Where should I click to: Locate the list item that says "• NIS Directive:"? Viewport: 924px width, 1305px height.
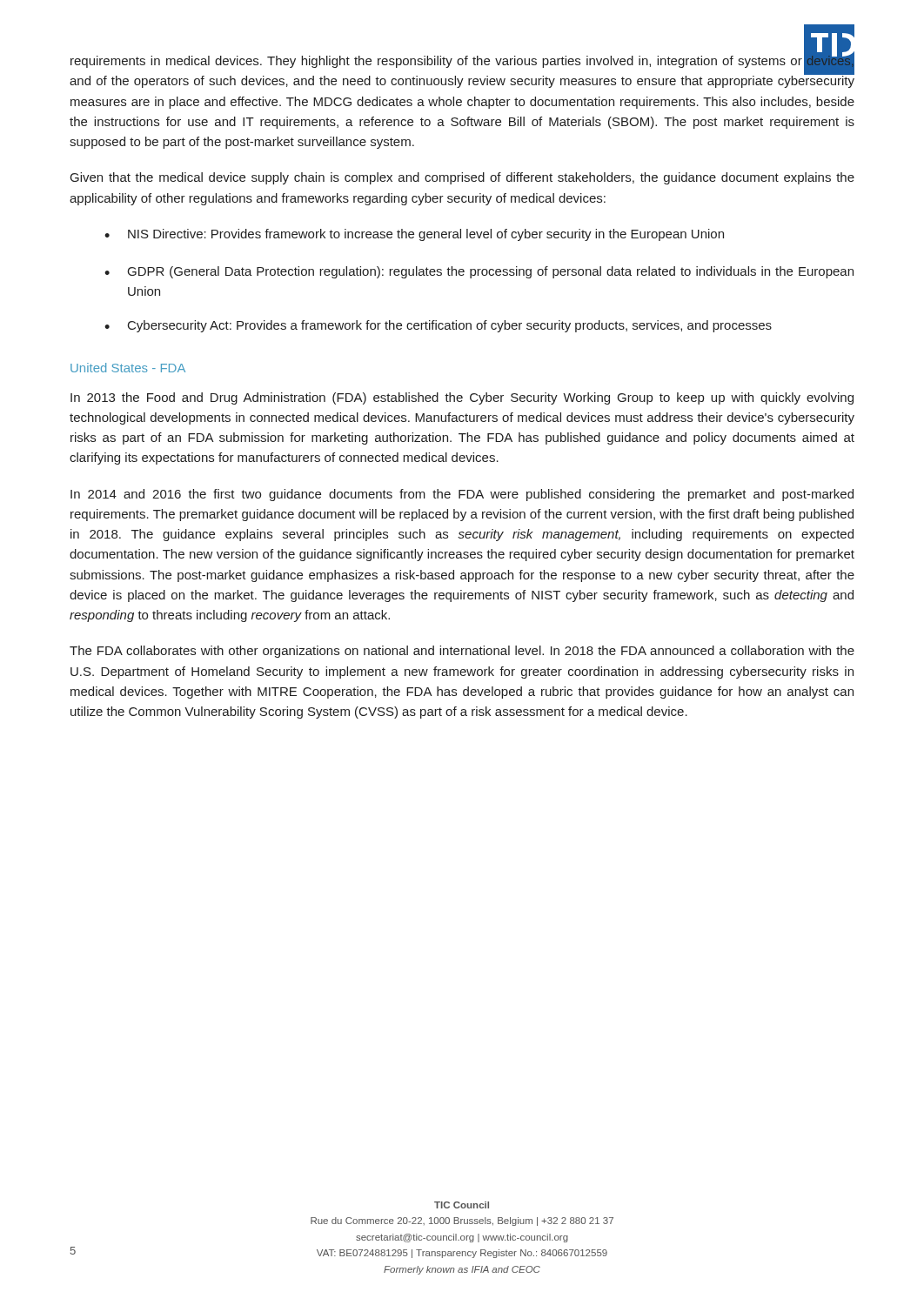point(479,235)
